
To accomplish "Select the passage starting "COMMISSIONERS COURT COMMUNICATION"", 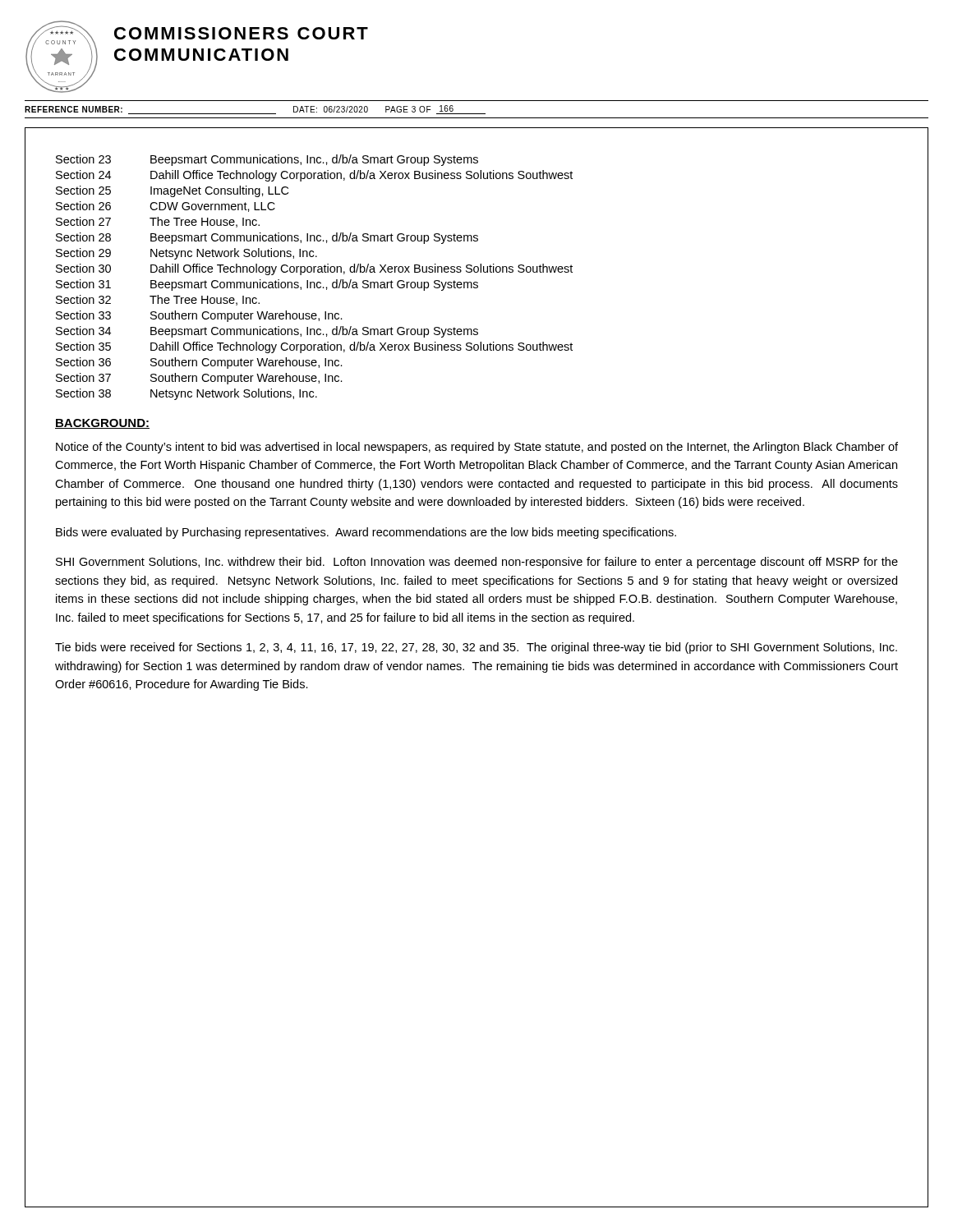I will coord(241,44).
